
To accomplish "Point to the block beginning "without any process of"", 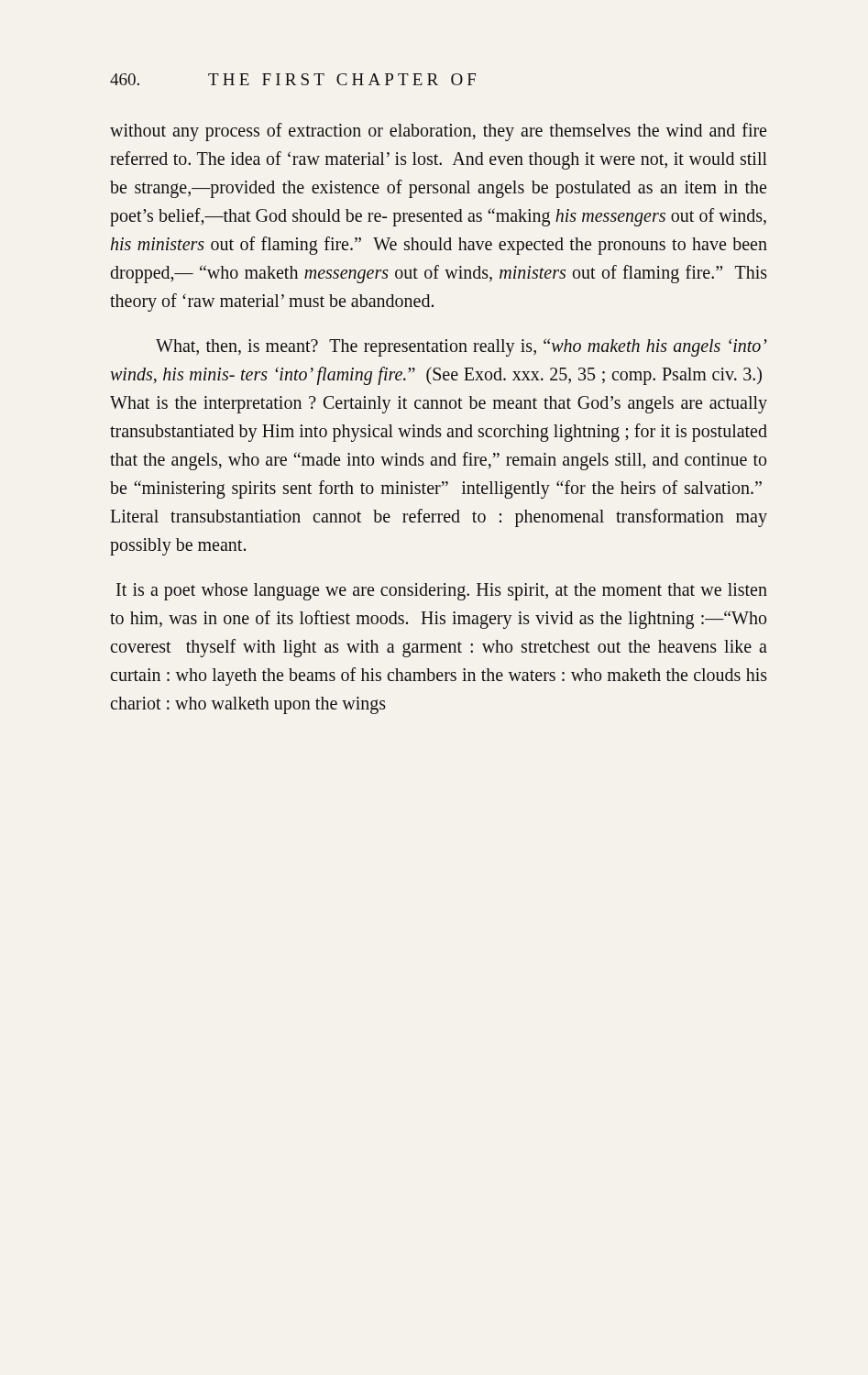I will 439,216.
